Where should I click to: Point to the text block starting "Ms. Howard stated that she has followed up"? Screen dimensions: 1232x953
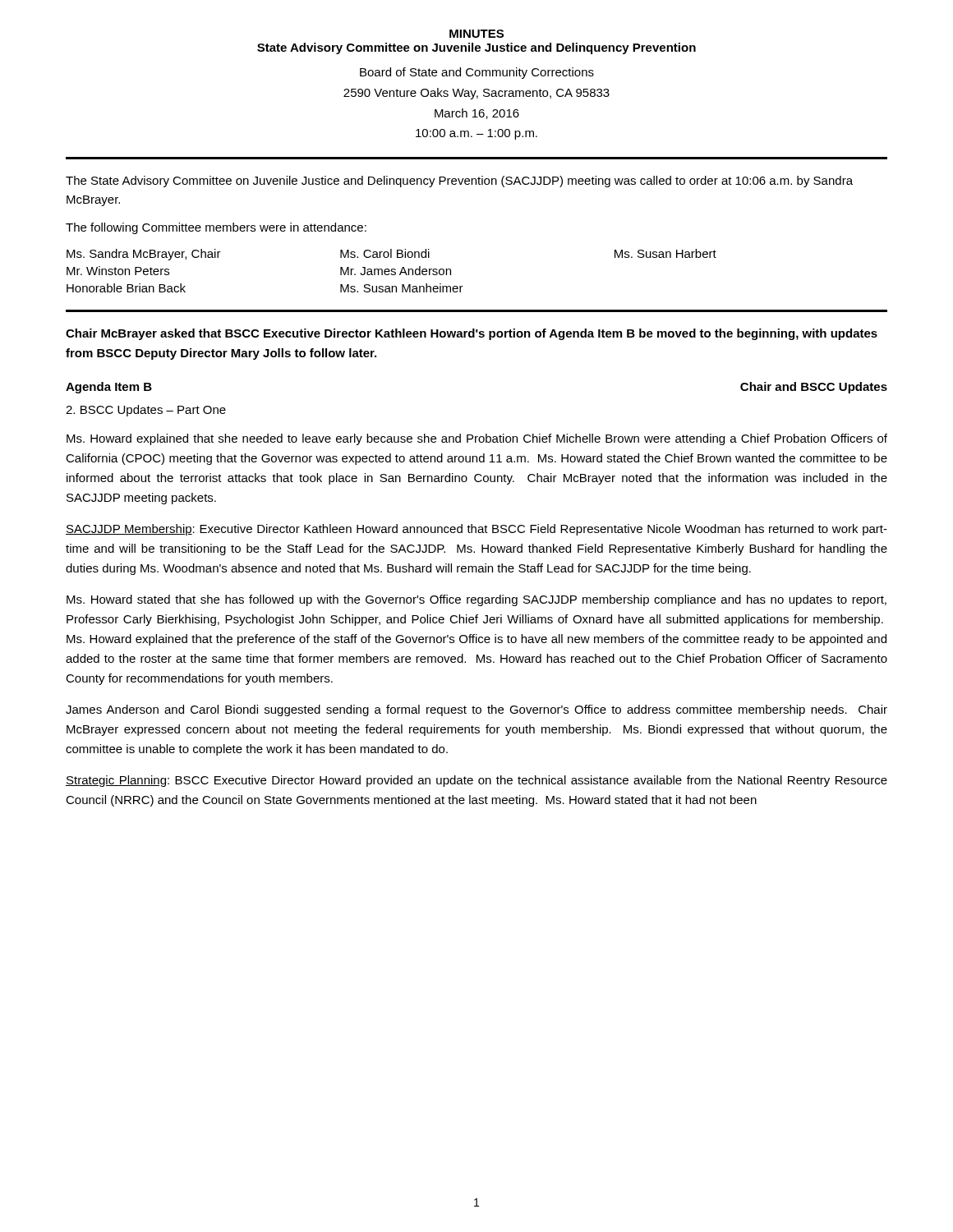coord(476,639)
